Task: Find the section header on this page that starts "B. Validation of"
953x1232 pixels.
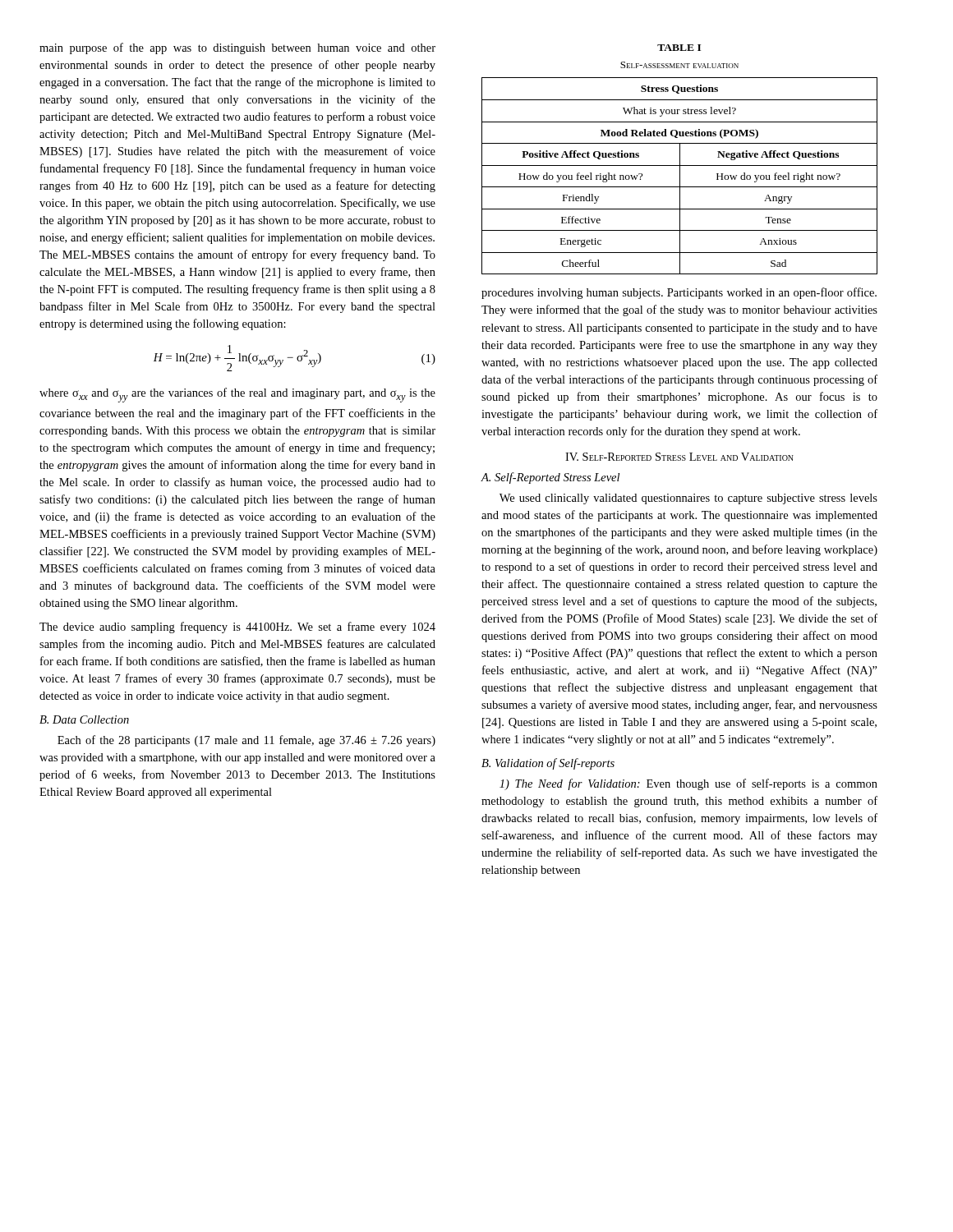Action: tap(548, 764)
